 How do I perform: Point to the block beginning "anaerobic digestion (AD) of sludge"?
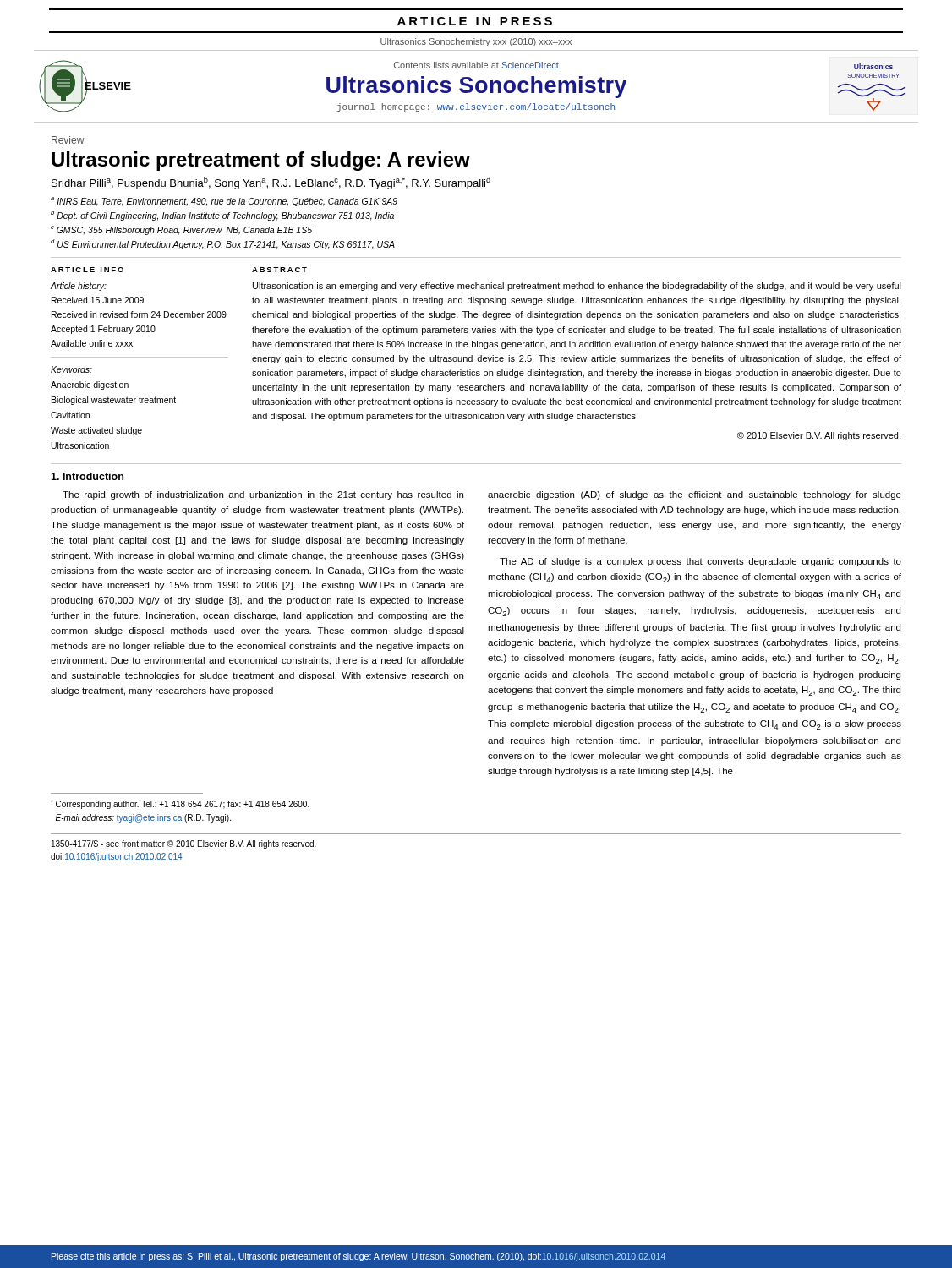pyautogui.click(x=695, y=633)
